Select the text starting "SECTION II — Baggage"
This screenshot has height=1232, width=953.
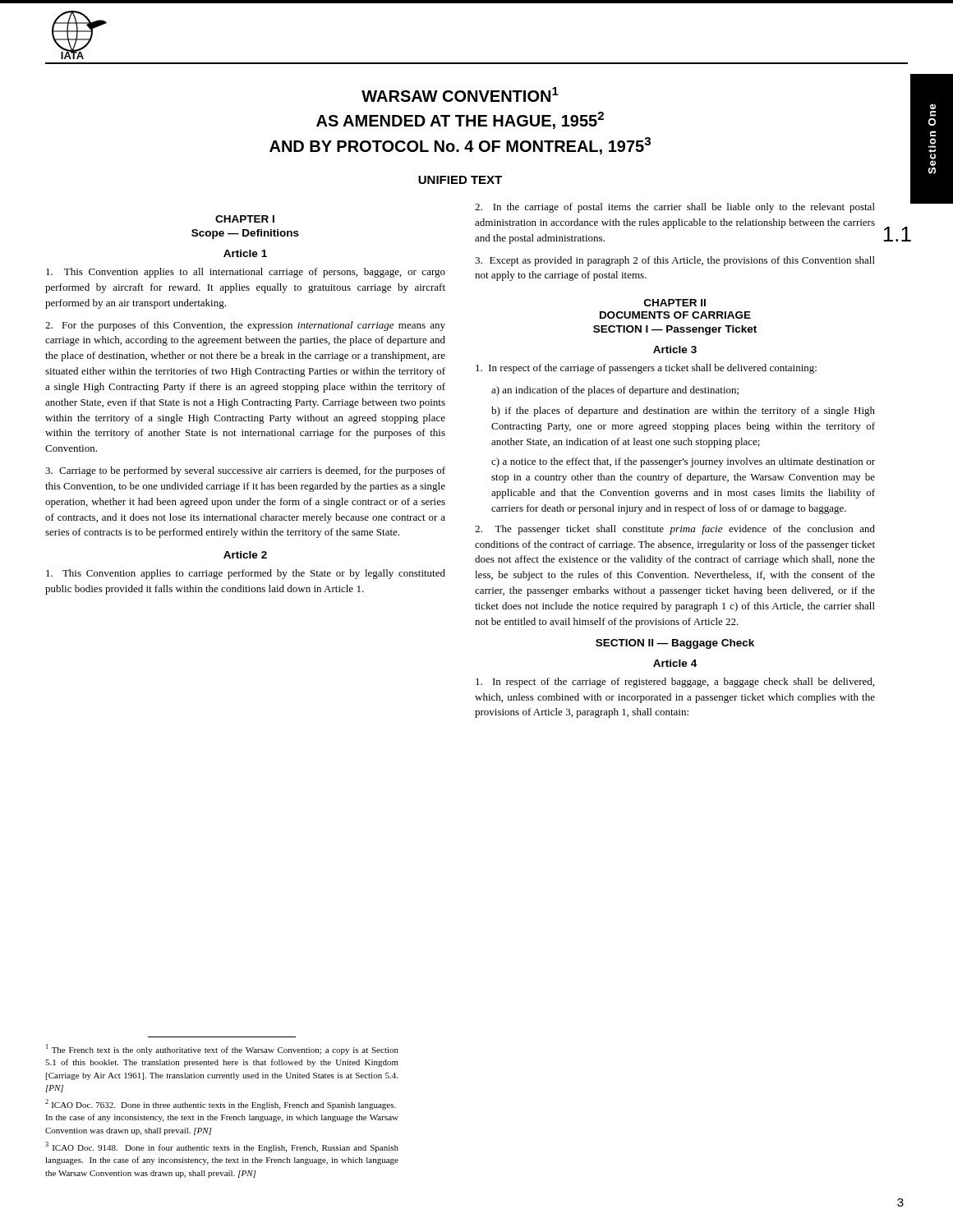[x=675, y=642]
